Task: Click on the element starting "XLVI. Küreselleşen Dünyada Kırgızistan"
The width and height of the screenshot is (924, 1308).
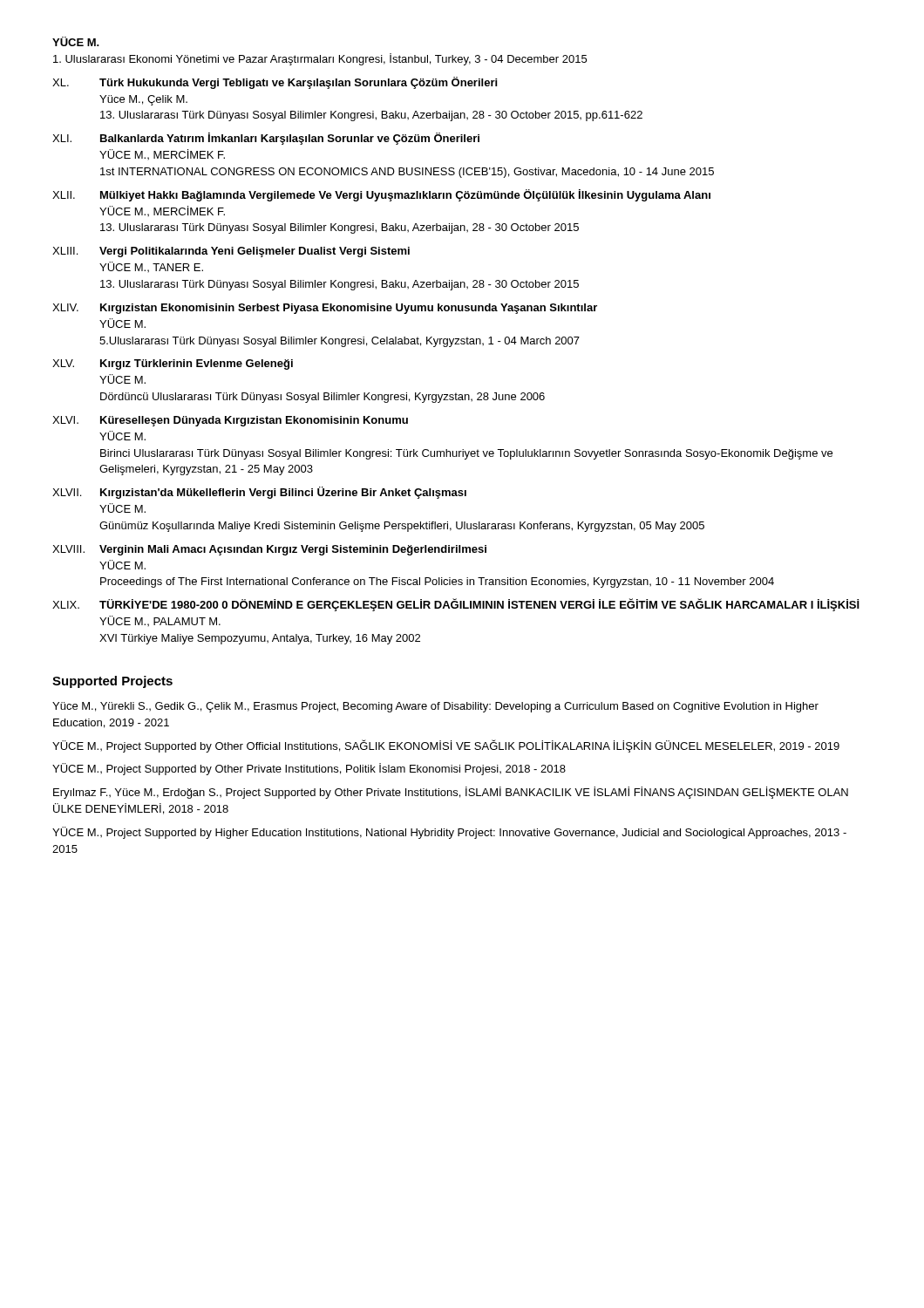Action: [x=462, y=445]
